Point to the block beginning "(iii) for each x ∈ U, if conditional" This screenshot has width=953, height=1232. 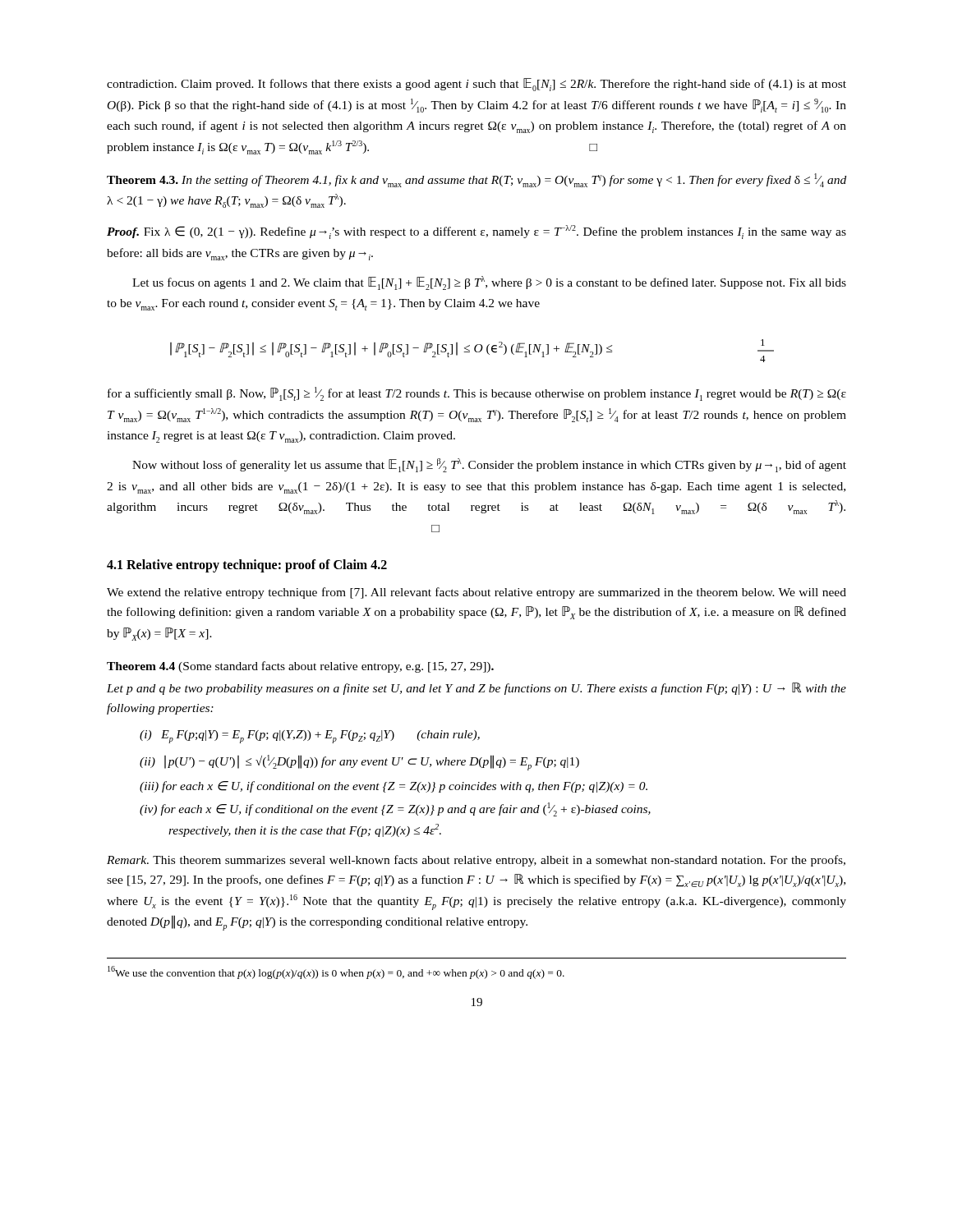tap(476, 786)
